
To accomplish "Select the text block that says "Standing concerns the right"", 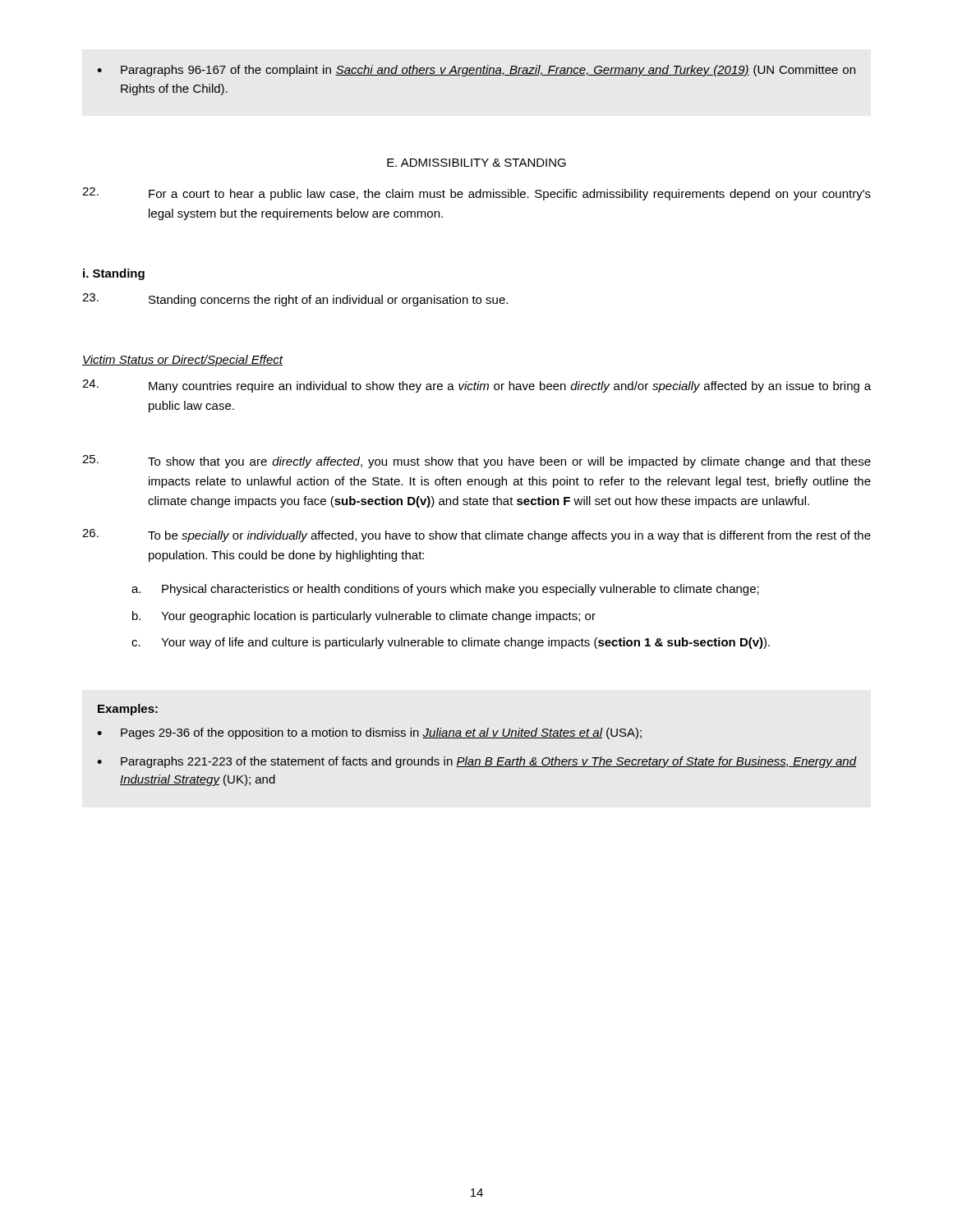I will (476, 300).
